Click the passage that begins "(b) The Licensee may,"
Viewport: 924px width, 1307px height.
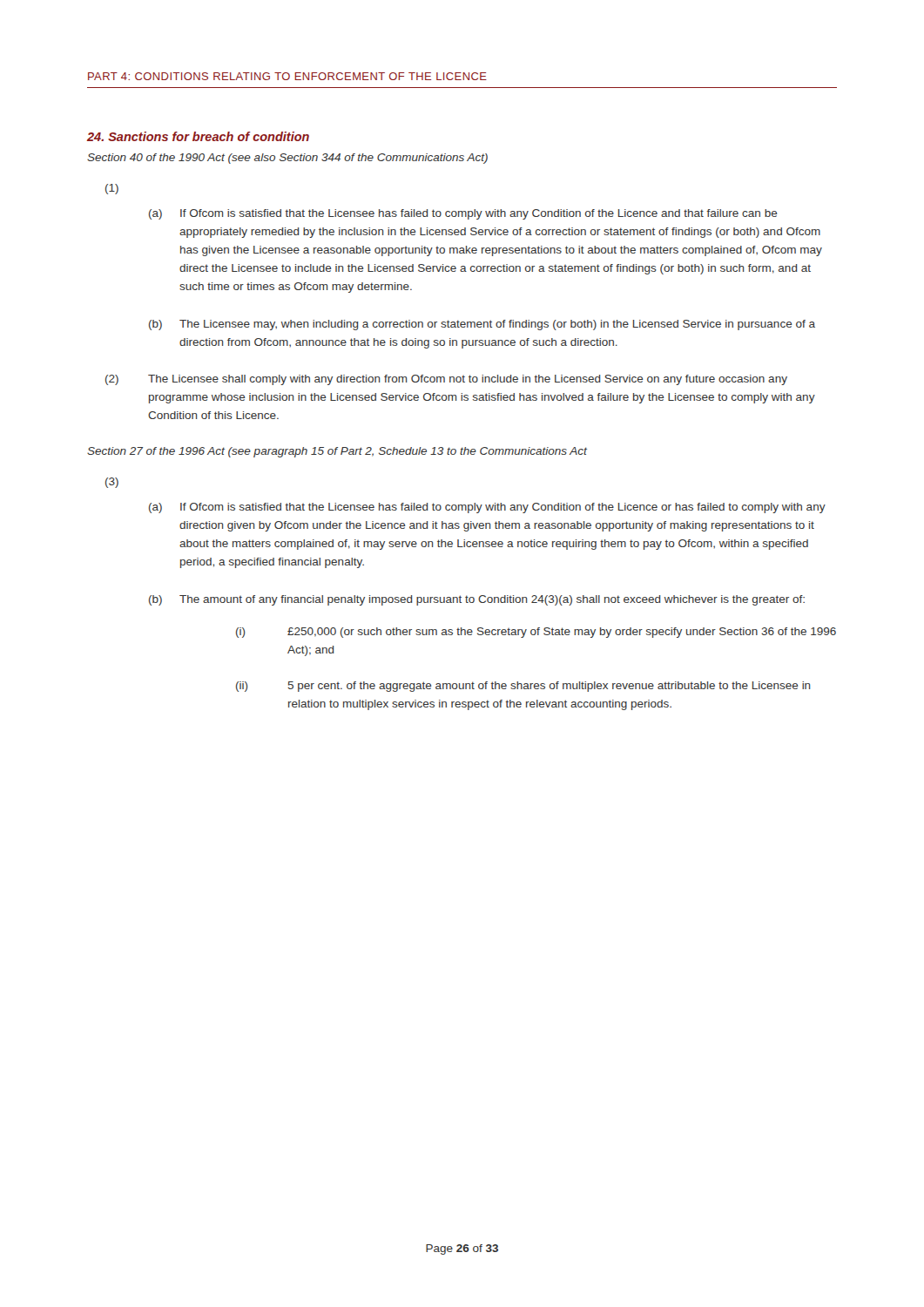(492, 333)
